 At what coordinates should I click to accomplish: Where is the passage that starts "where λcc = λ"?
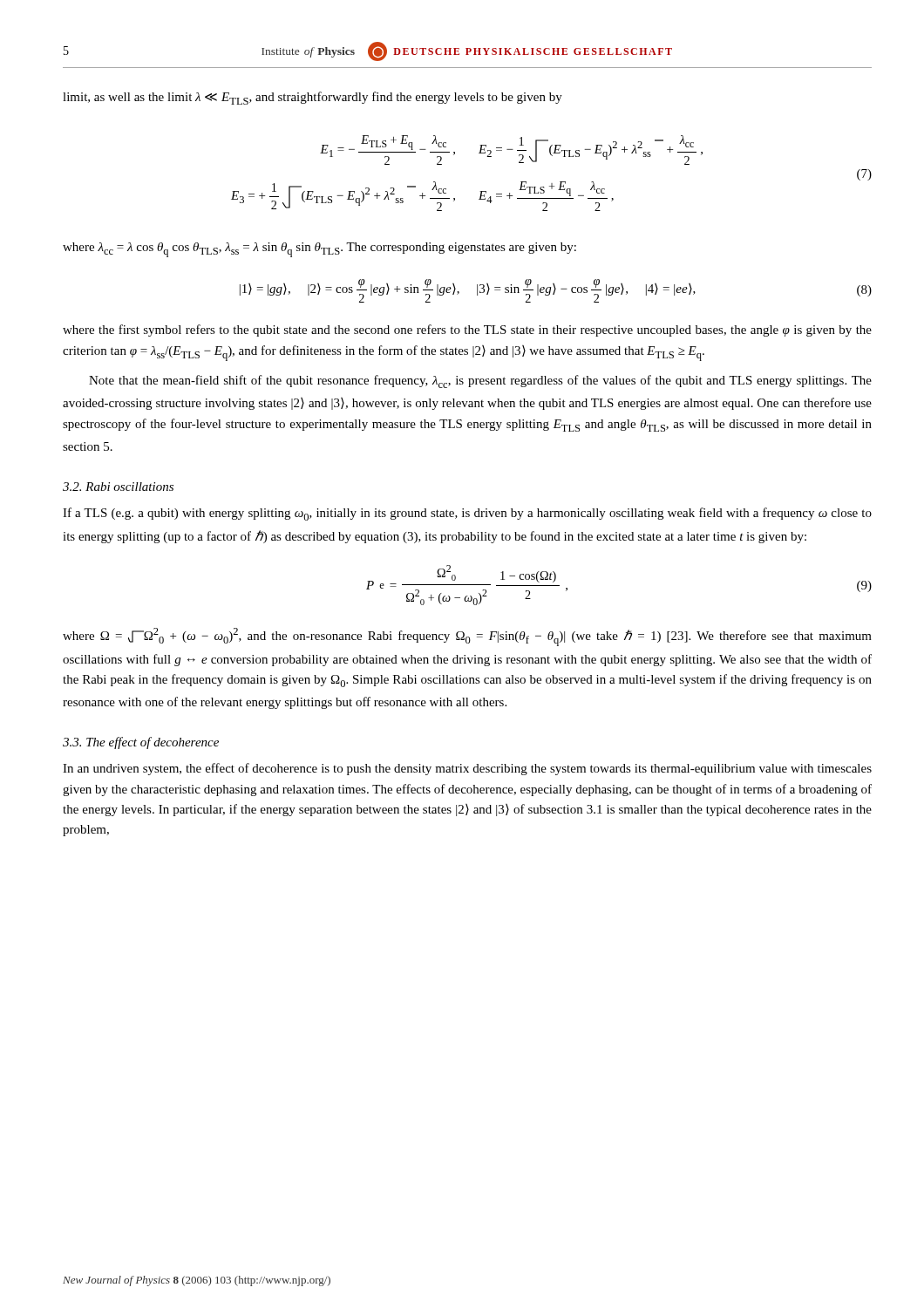[320, 249]
